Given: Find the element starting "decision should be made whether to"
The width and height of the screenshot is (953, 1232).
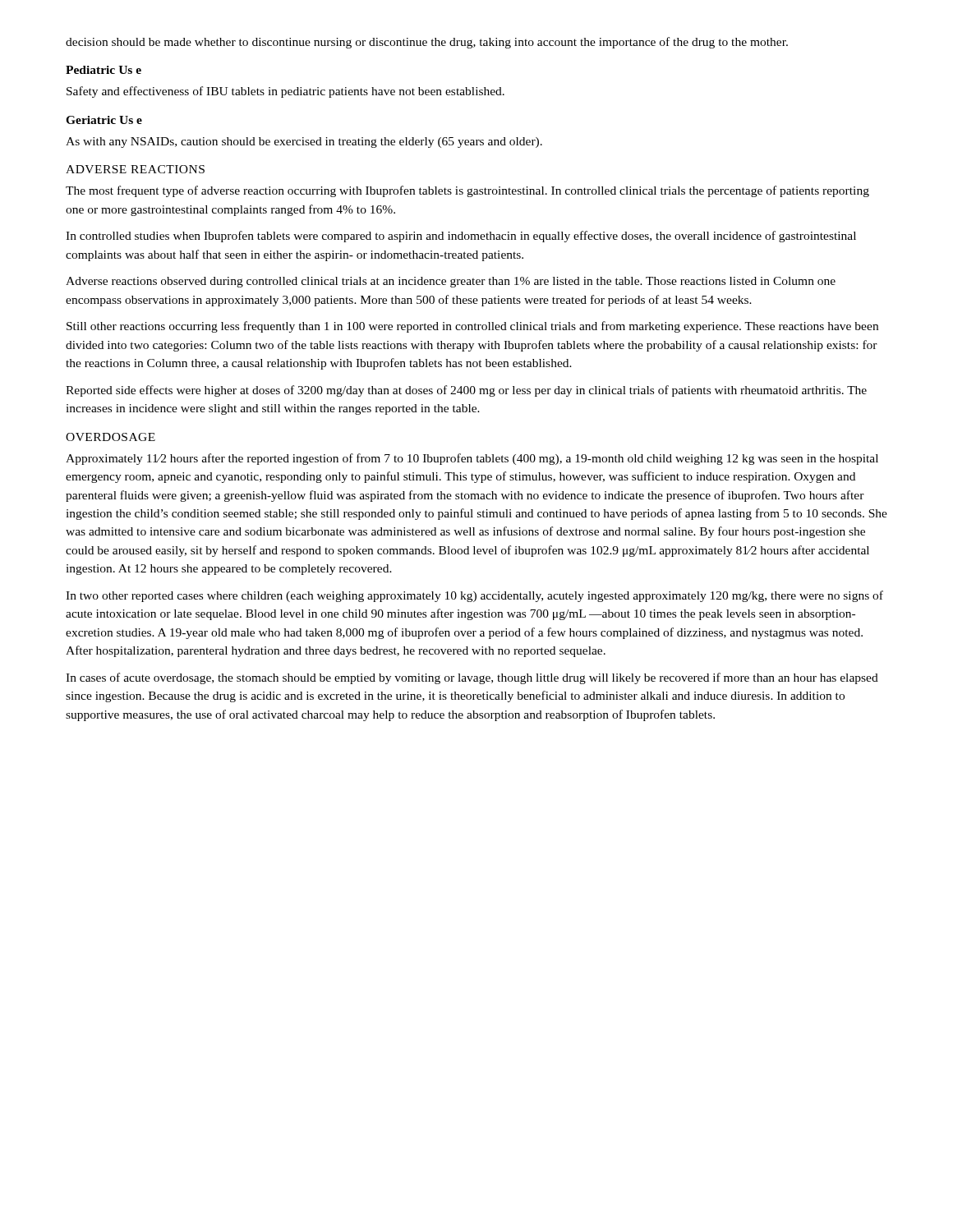Looking at the screenshot, I should [x=427, y=41].
